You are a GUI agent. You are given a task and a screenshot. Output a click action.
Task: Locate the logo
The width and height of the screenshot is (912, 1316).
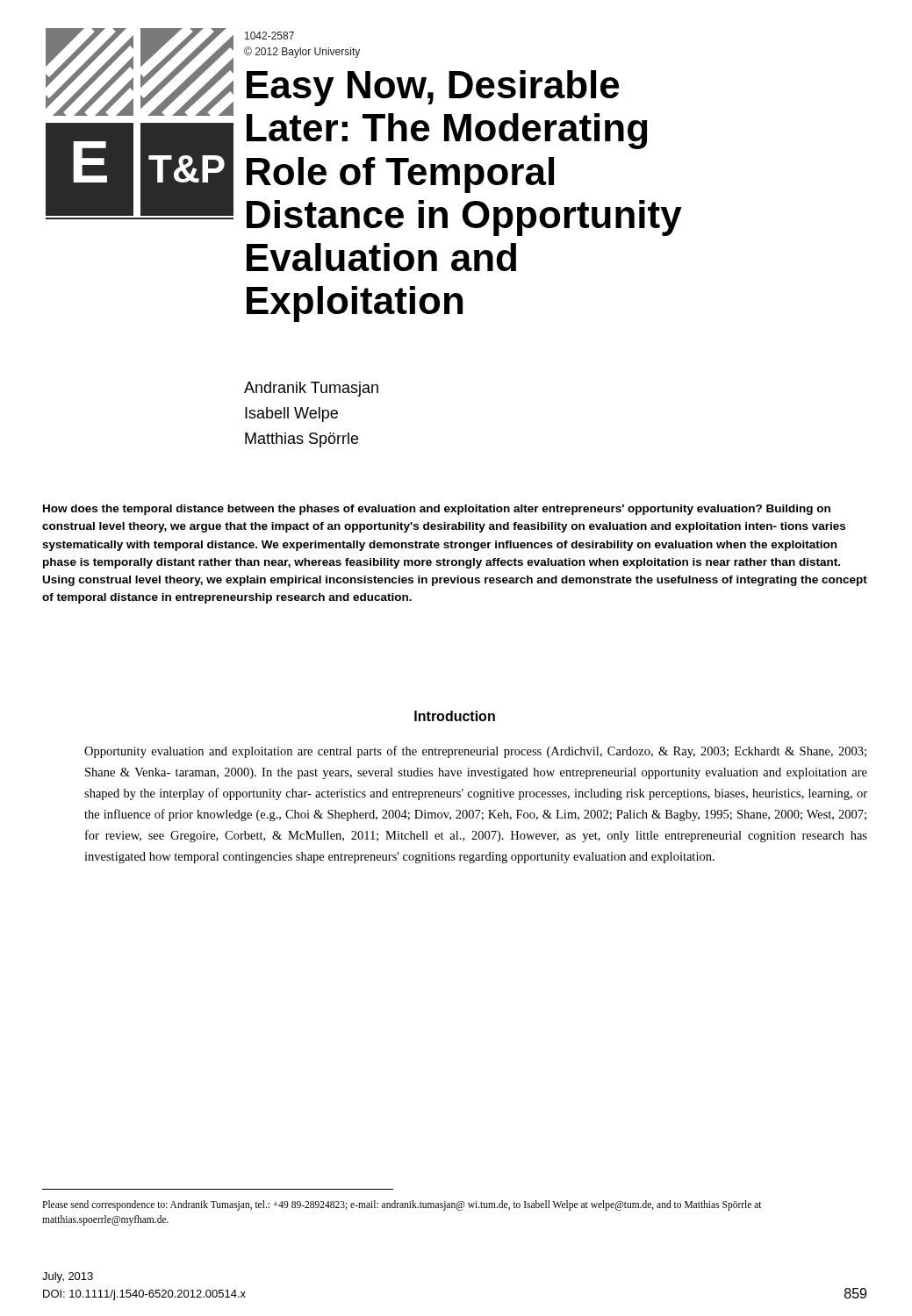(x=140, y=122)
